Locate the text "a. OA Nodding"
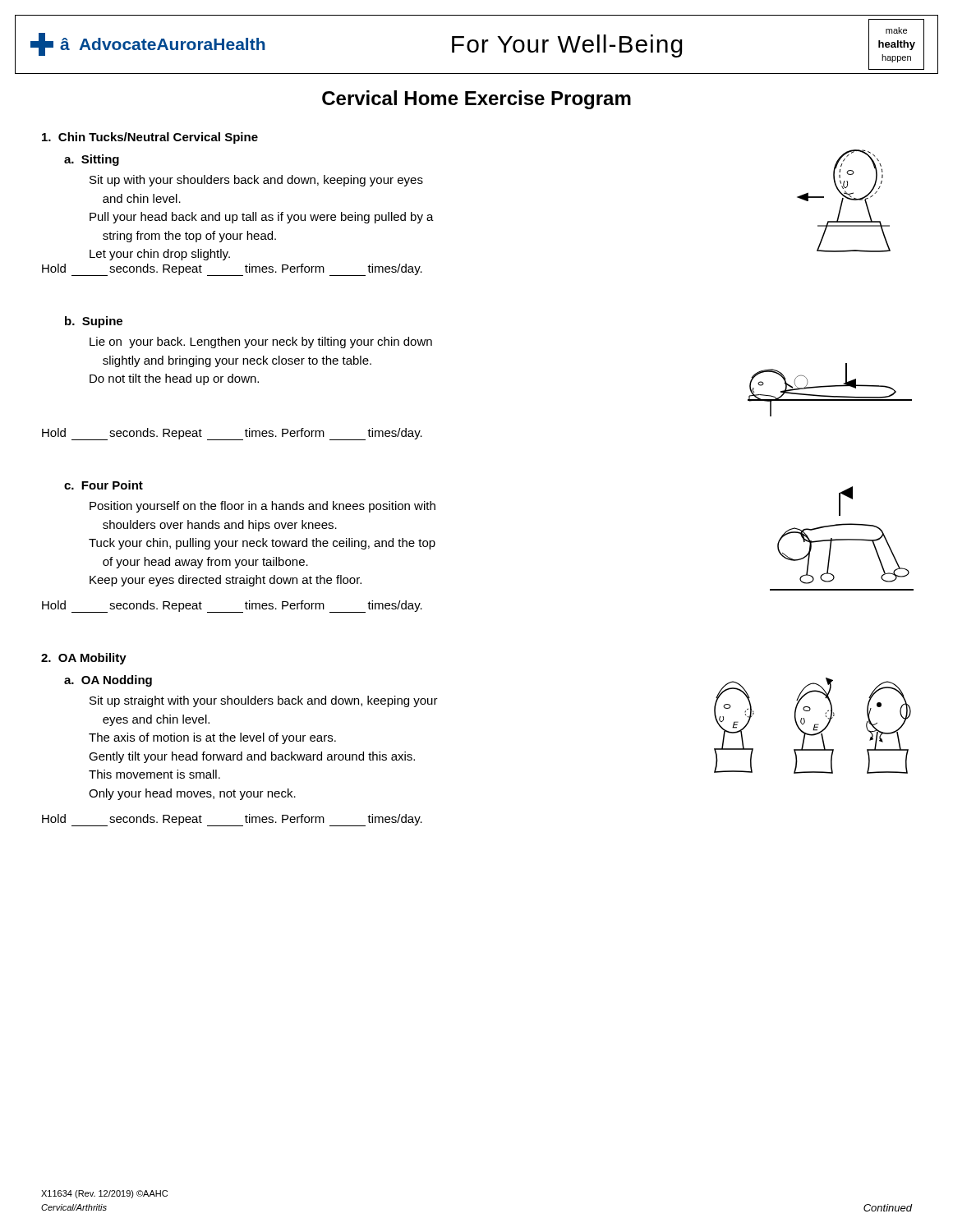This screenshot has height=1232, width=953. click(x=108, y=680)
